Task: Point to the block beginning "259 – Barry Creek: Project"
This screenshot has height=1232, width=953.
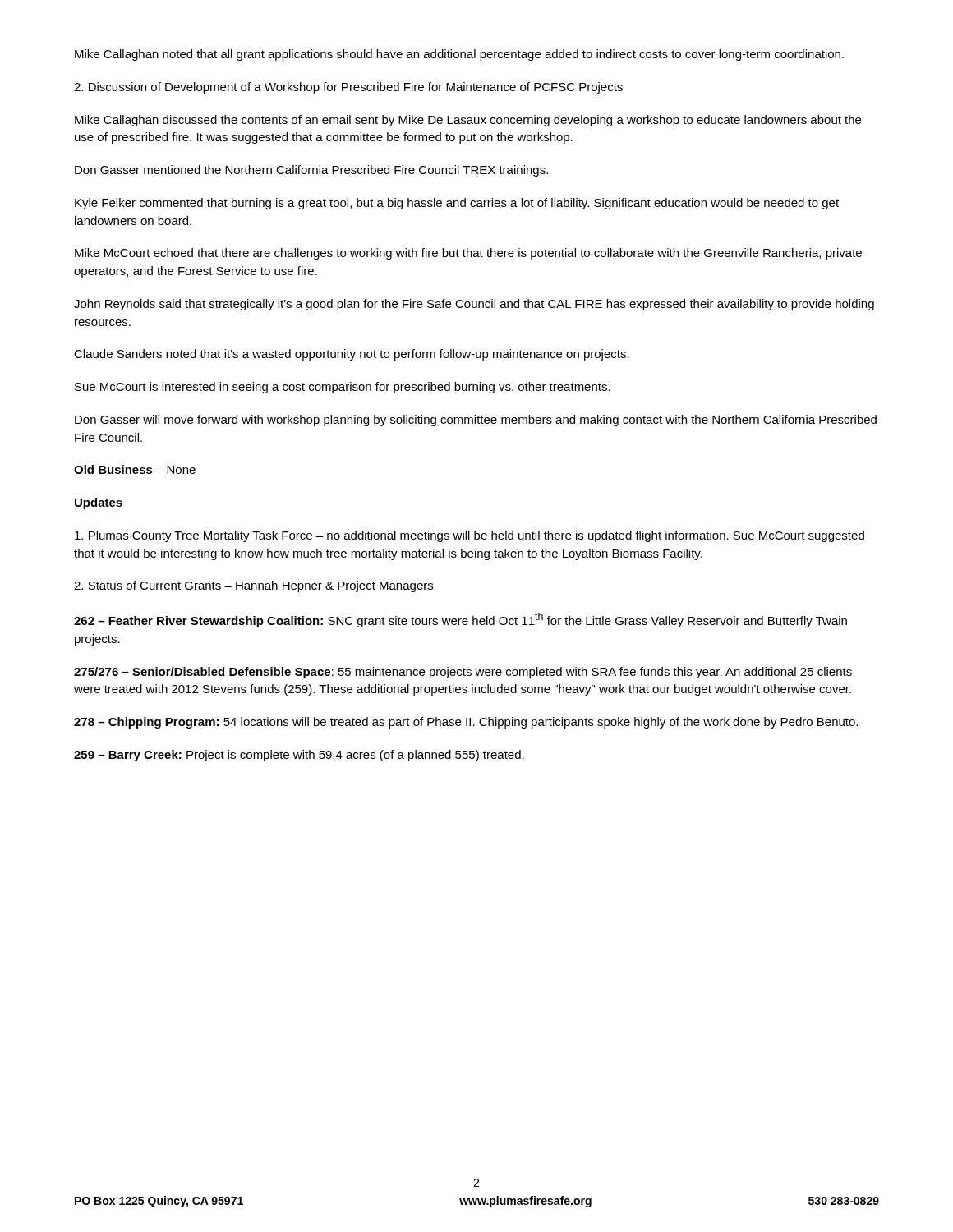Action: 299,754
